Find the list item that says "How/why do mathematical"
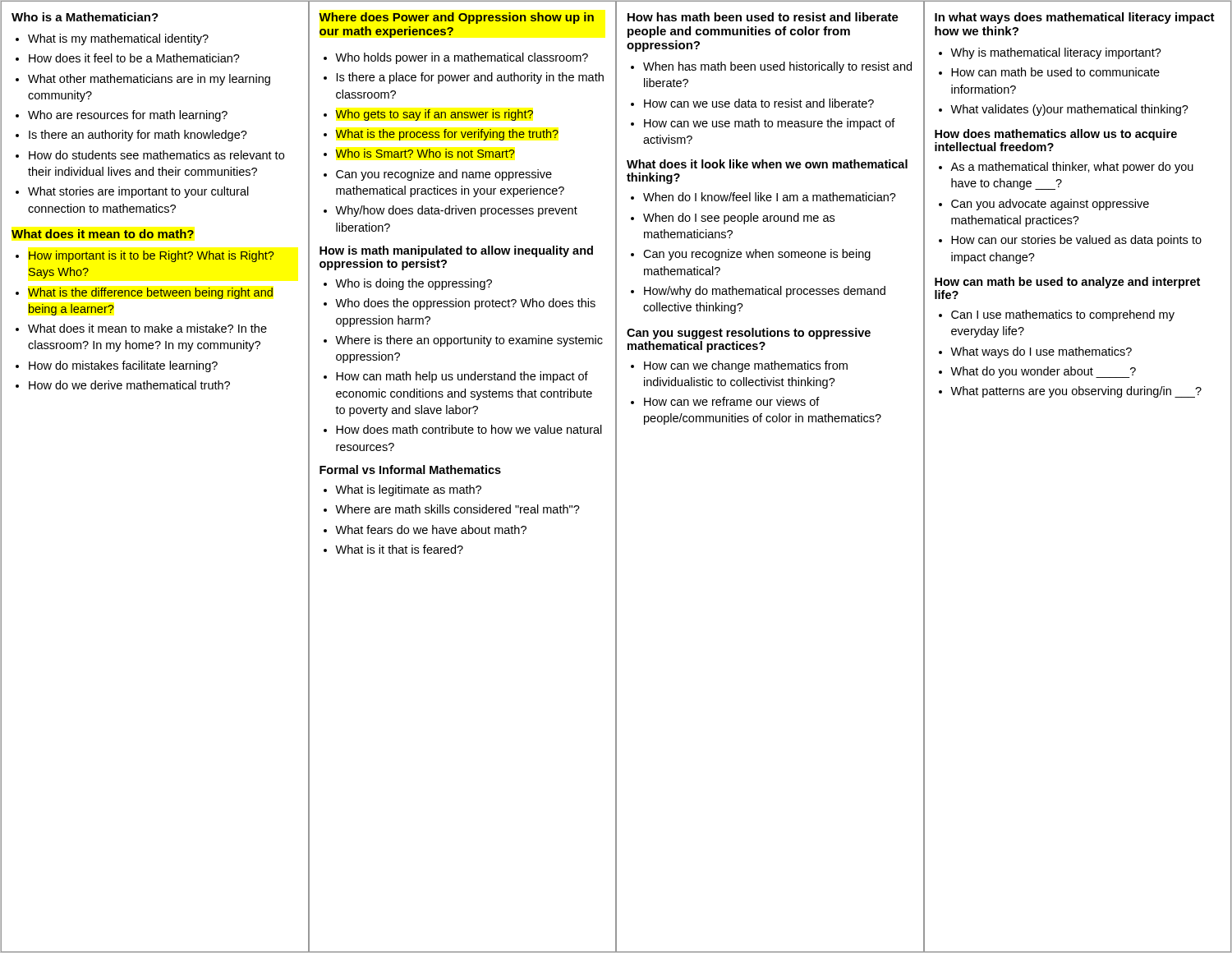 coord(765,299)
